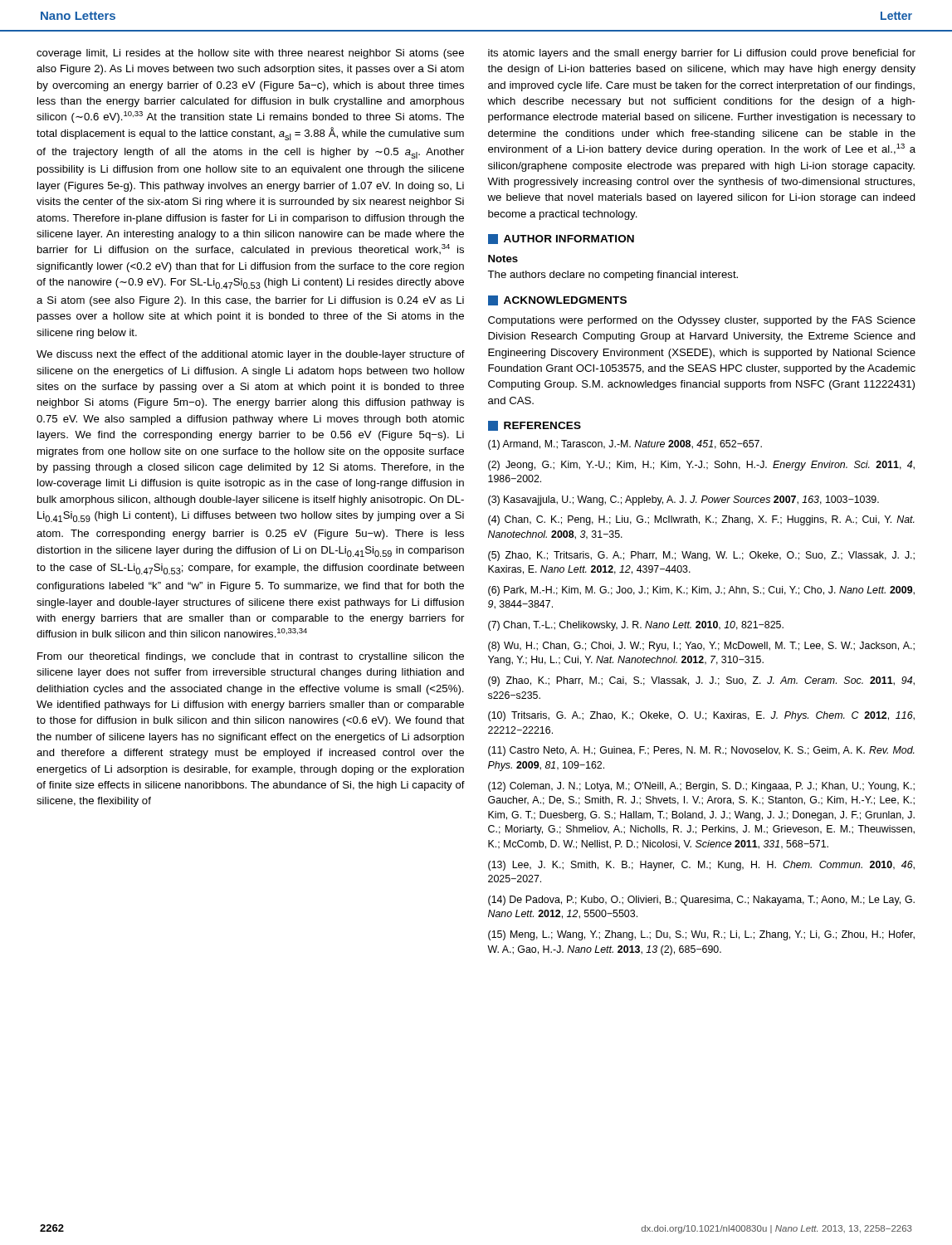952x1245 pixels.
Task: Find the block on this page that starts "(11) Castro Neto, A. H.;"
Action: tap(702, 759)
